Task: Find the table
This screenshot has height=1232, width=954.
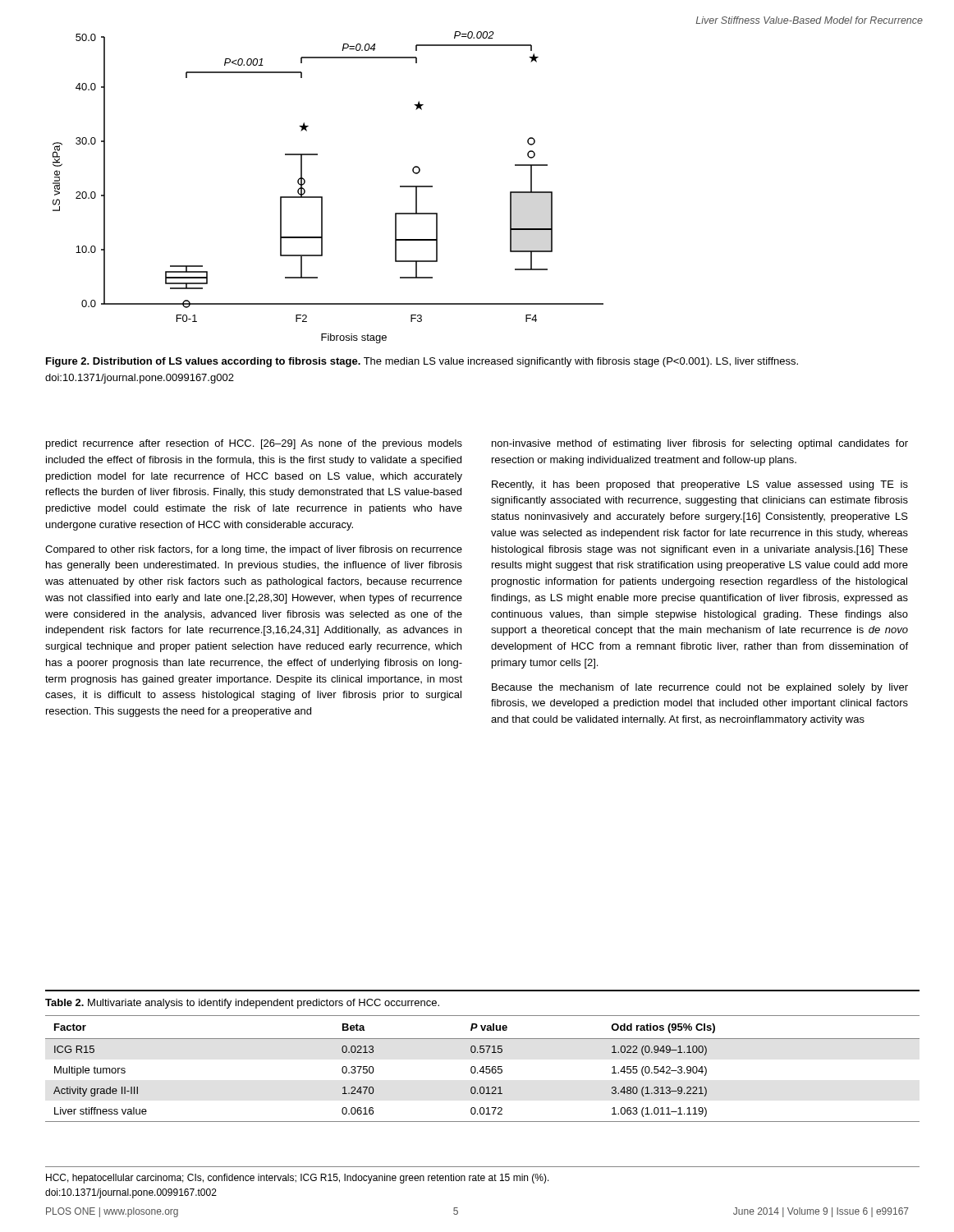Action: (482, 1056)
